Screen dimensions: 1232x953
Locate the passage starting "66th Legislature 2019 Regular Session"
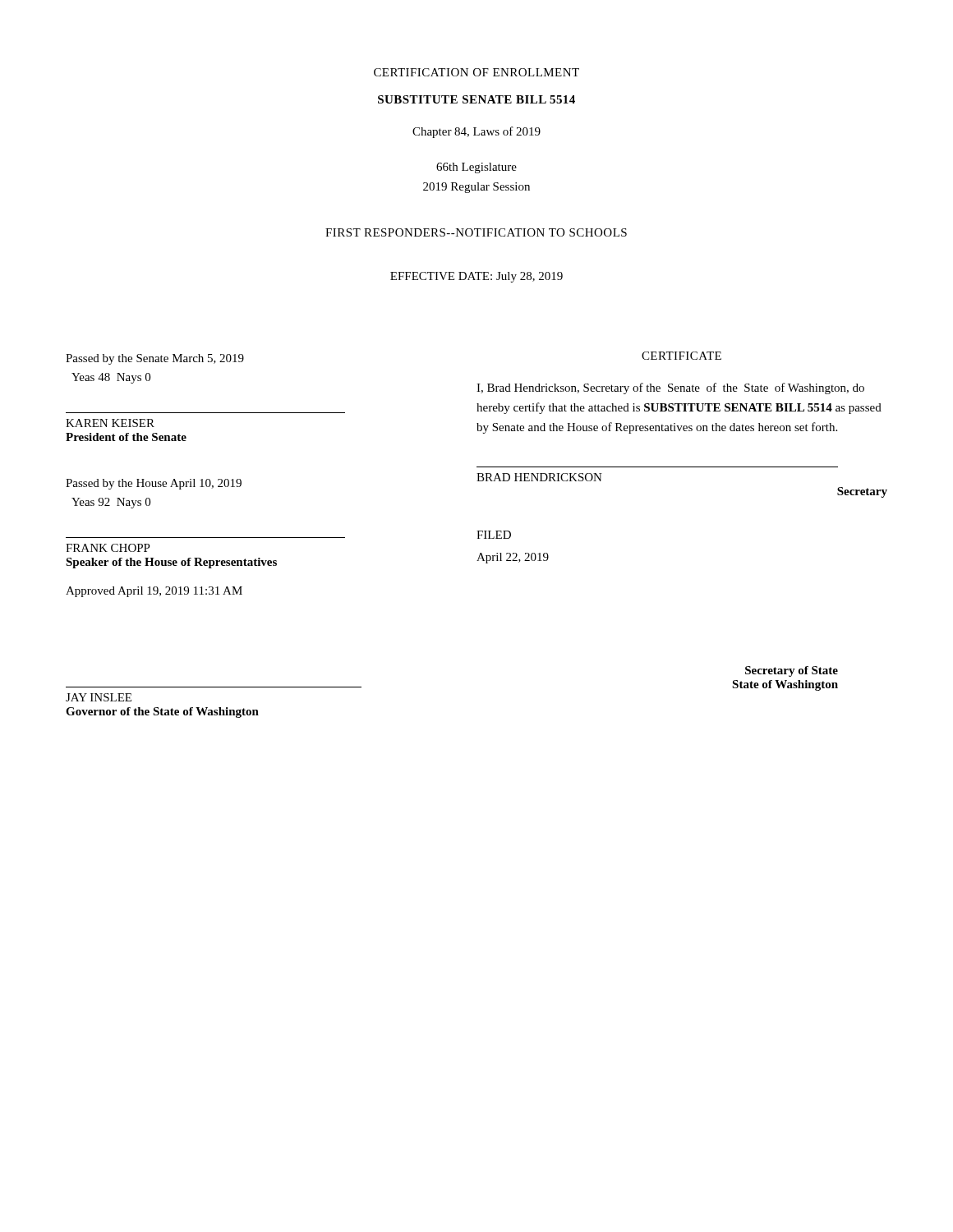[x=476, y=177]
